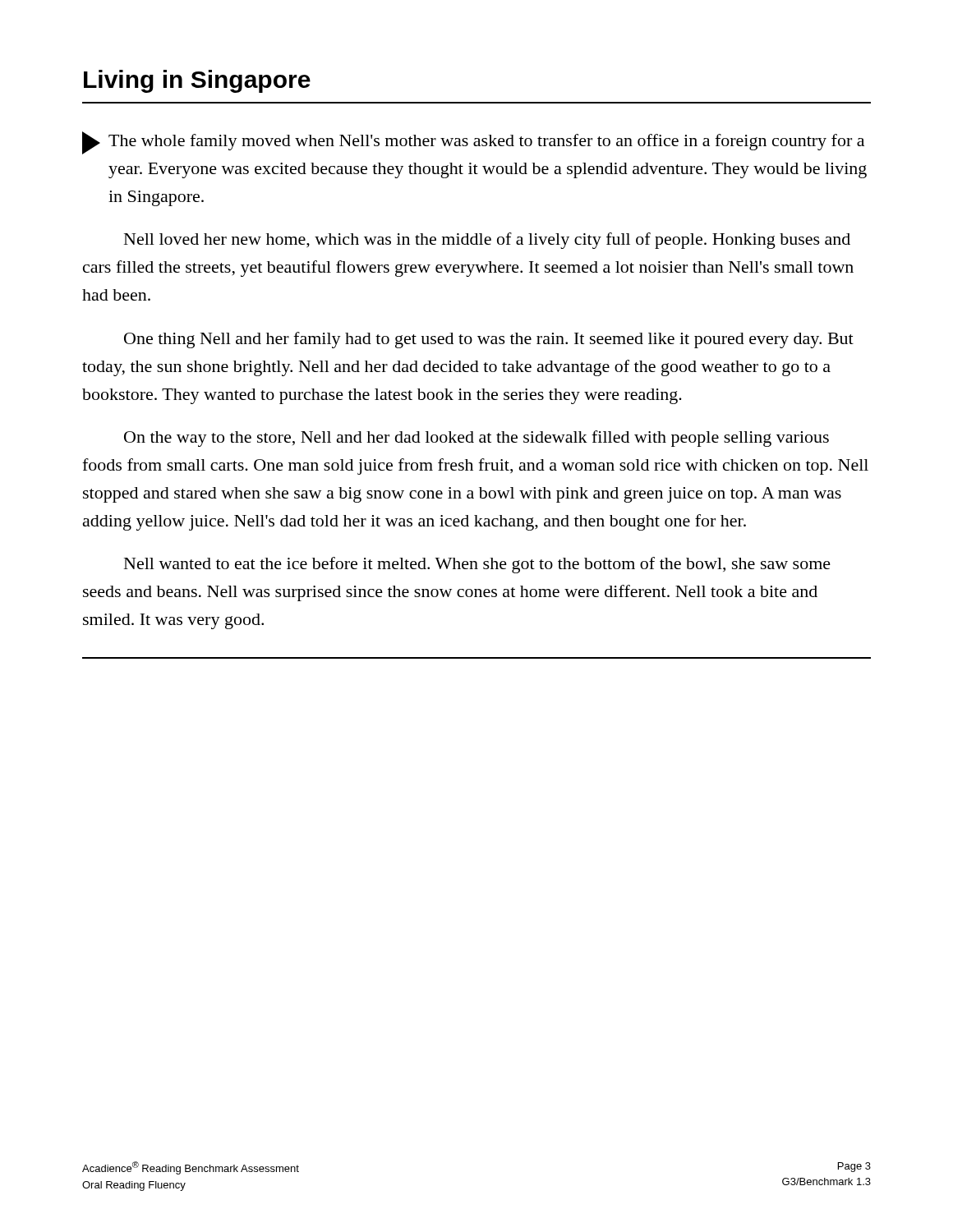
Task: Where is the passage that starts "The whole family moved"?
Action: [x=476, y=169]
